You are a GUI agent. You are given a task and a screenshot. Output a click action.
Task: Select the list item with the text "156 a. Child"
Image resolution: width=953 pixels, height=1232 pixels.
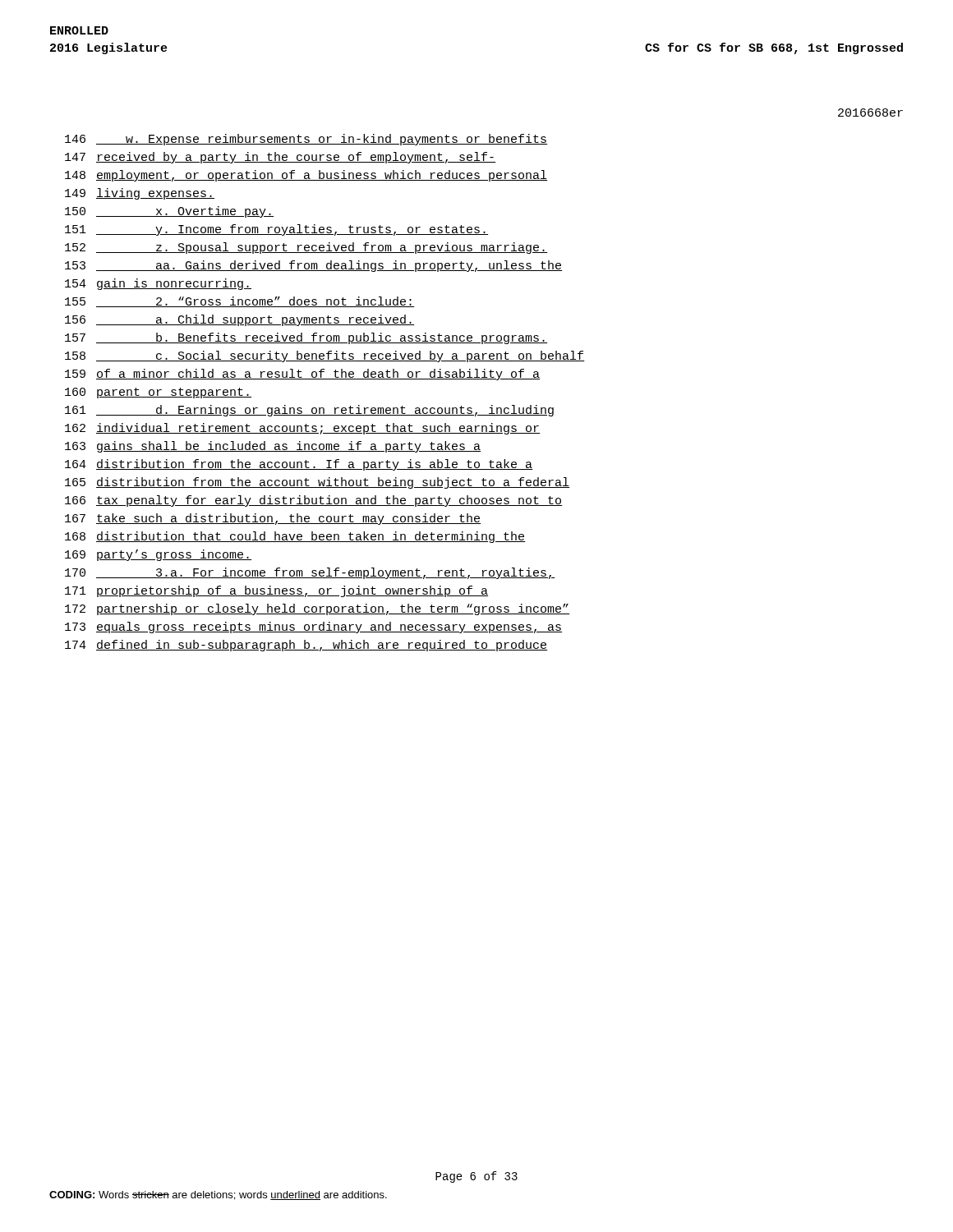(x=239, y=320)
